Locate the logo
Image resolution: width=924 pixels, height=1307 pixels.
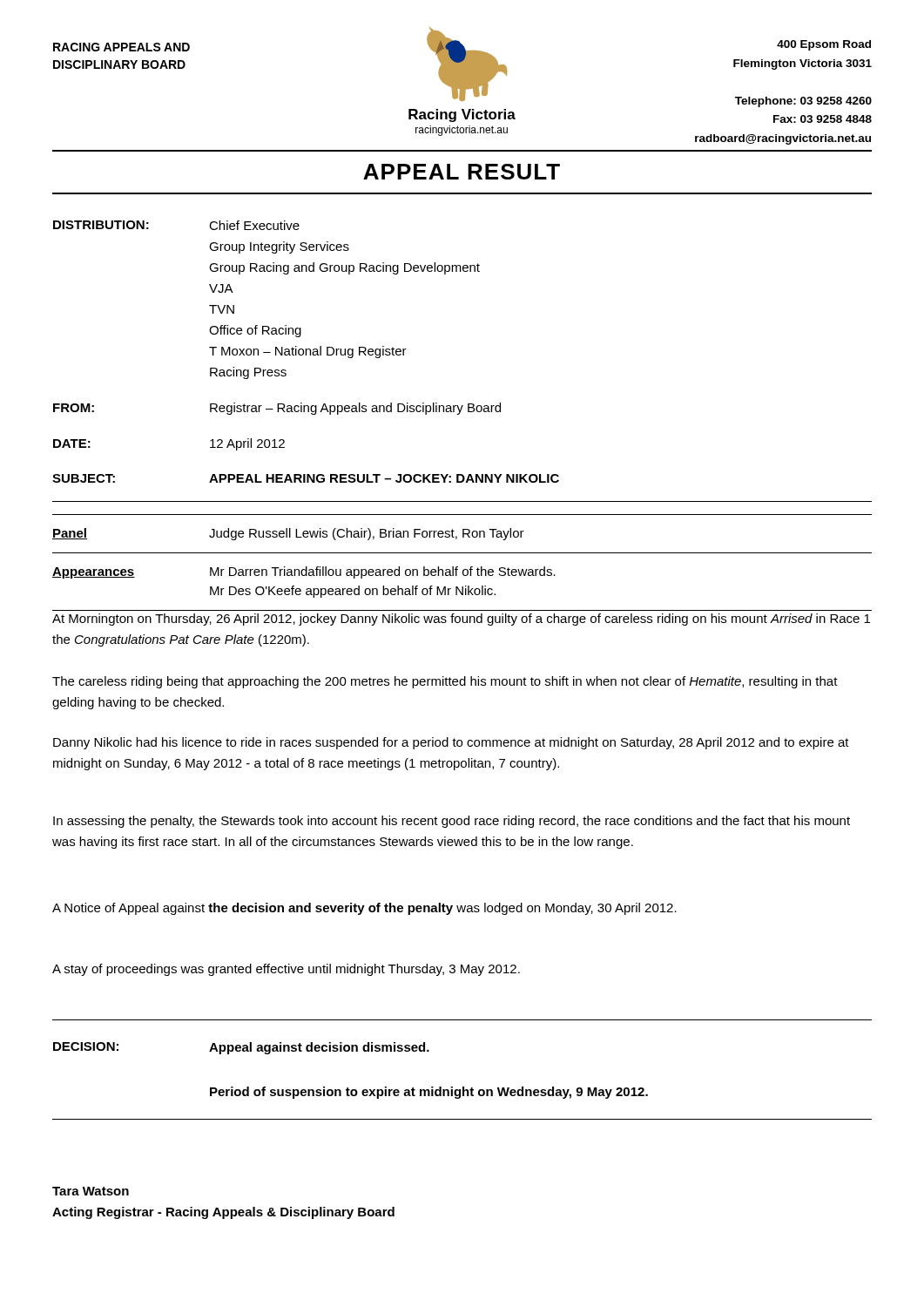(x=462, y=80)
